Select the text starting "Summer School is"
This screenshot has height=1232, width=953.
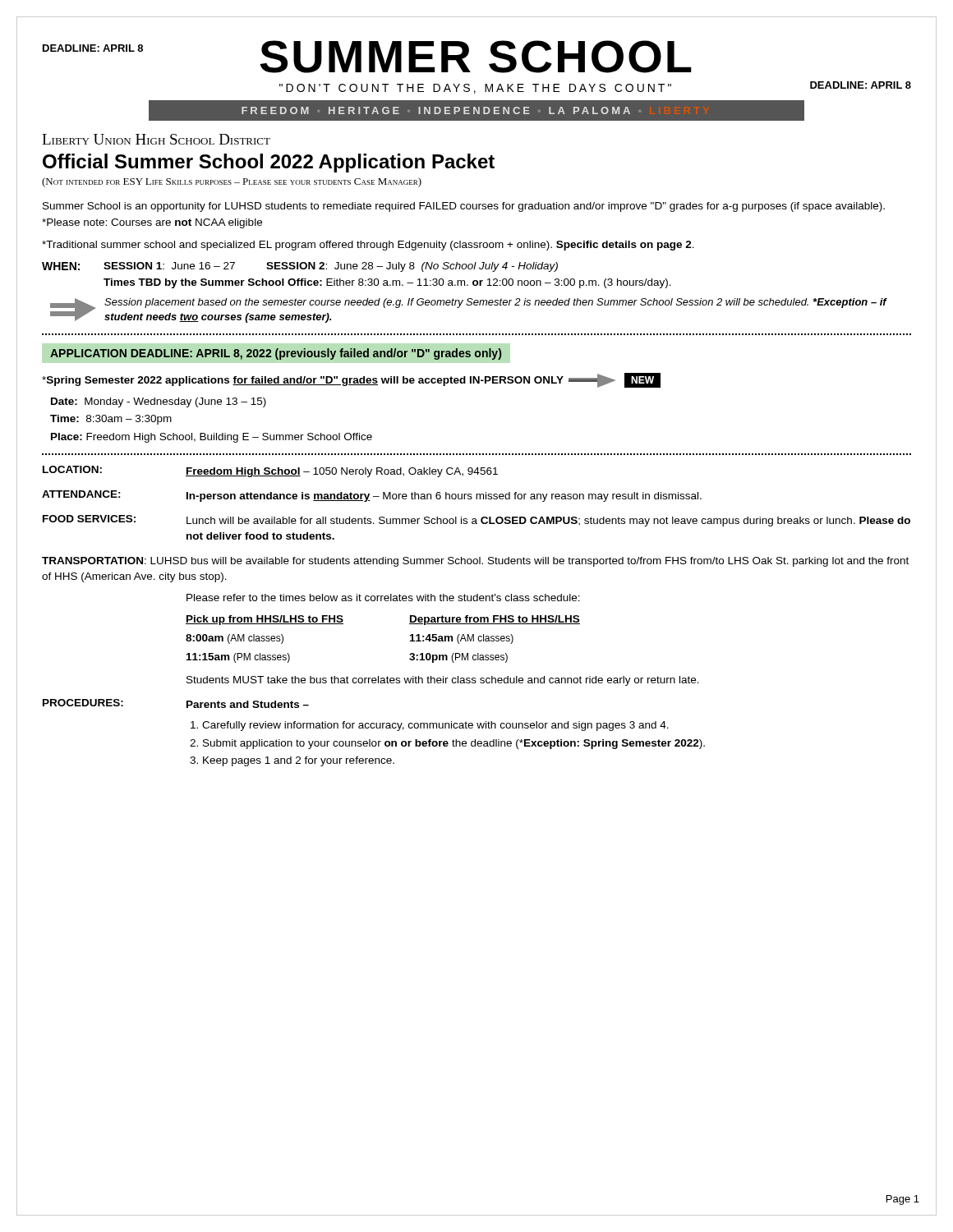[x=464, y=214]
